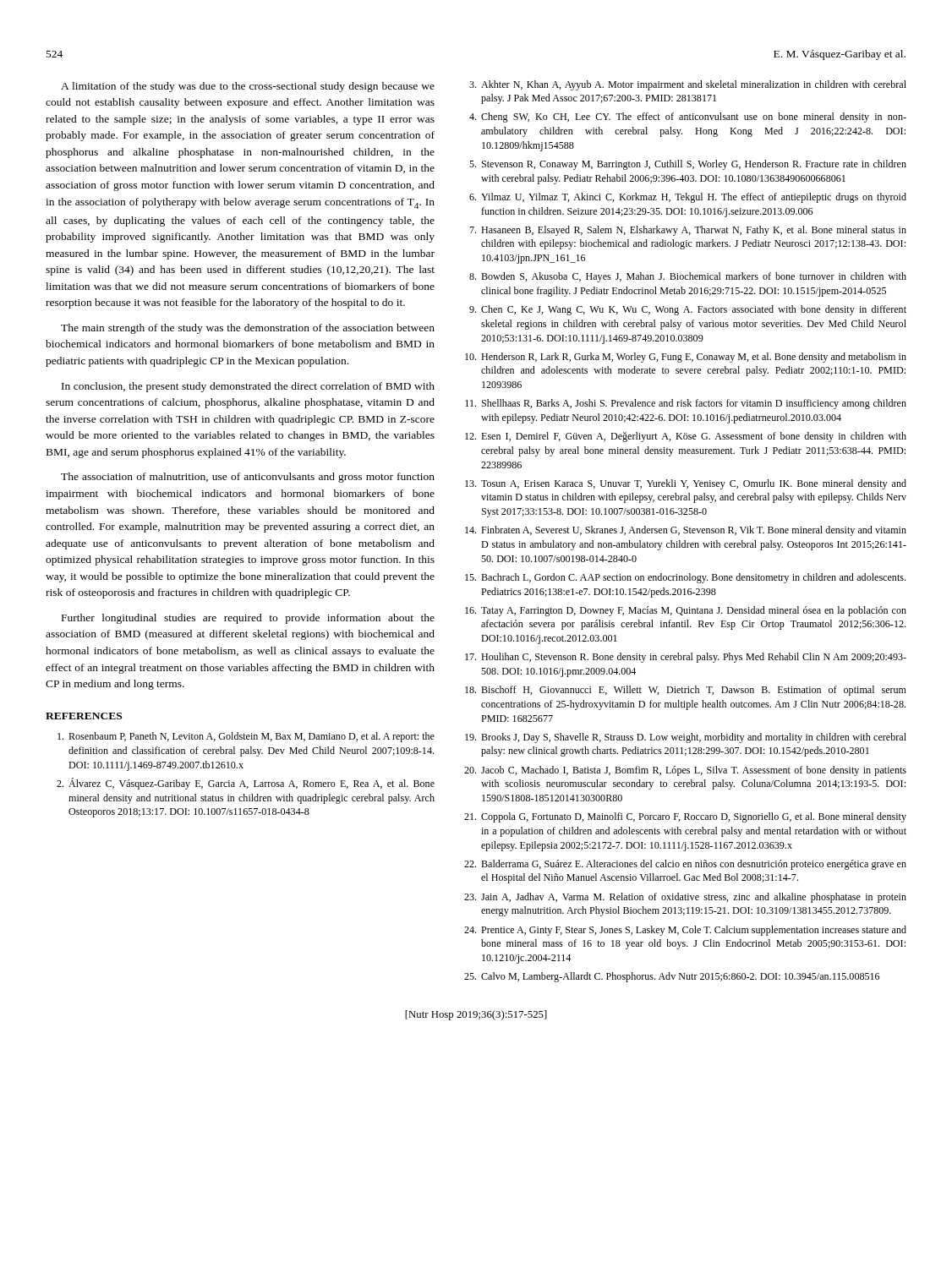Select the text starting "24. Prentice A, Ginty"

click(682, 944)
